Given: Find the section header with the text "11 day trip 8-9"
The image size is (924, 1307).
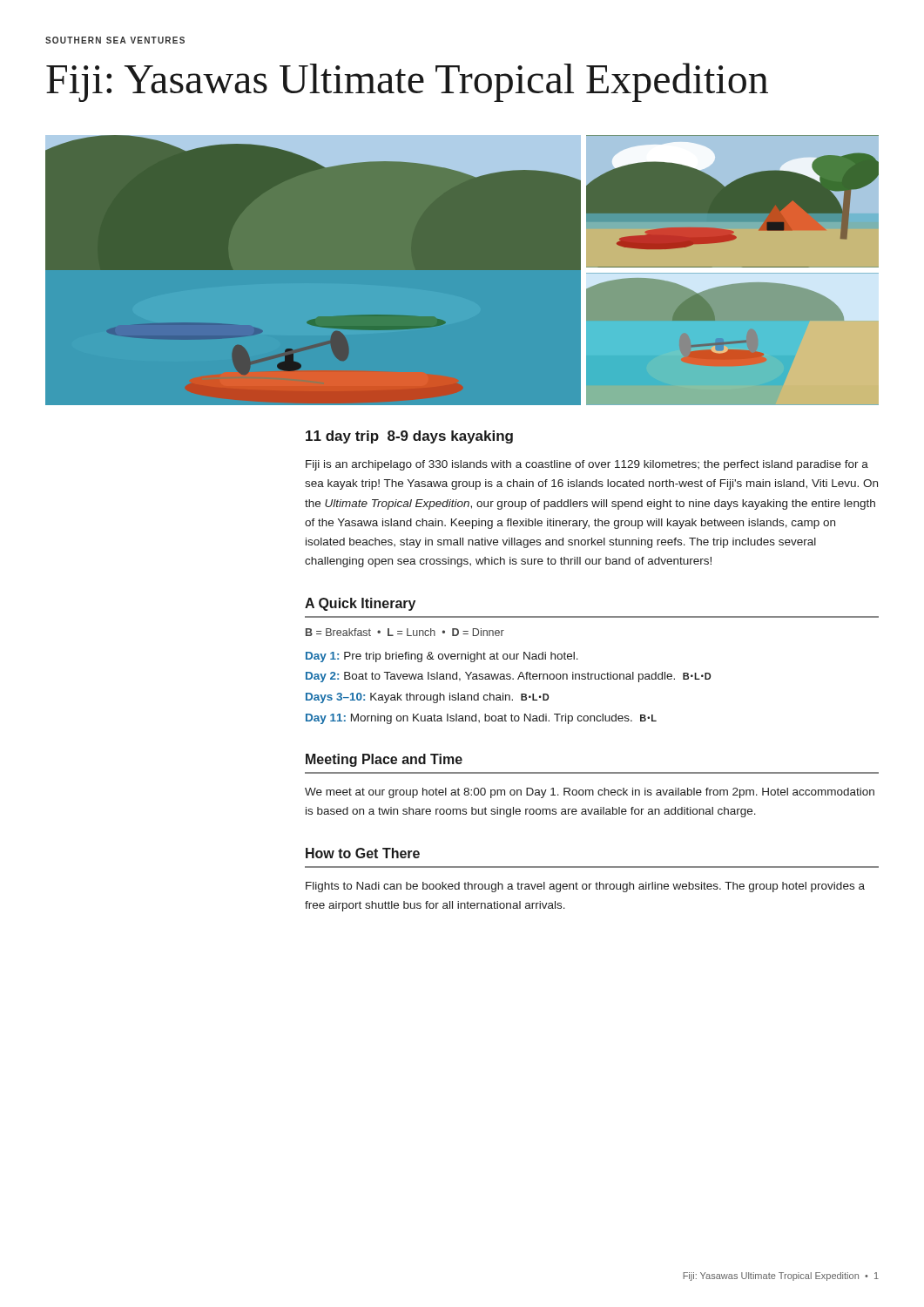Looking at the screenshot, I should (x=409, y=436).
